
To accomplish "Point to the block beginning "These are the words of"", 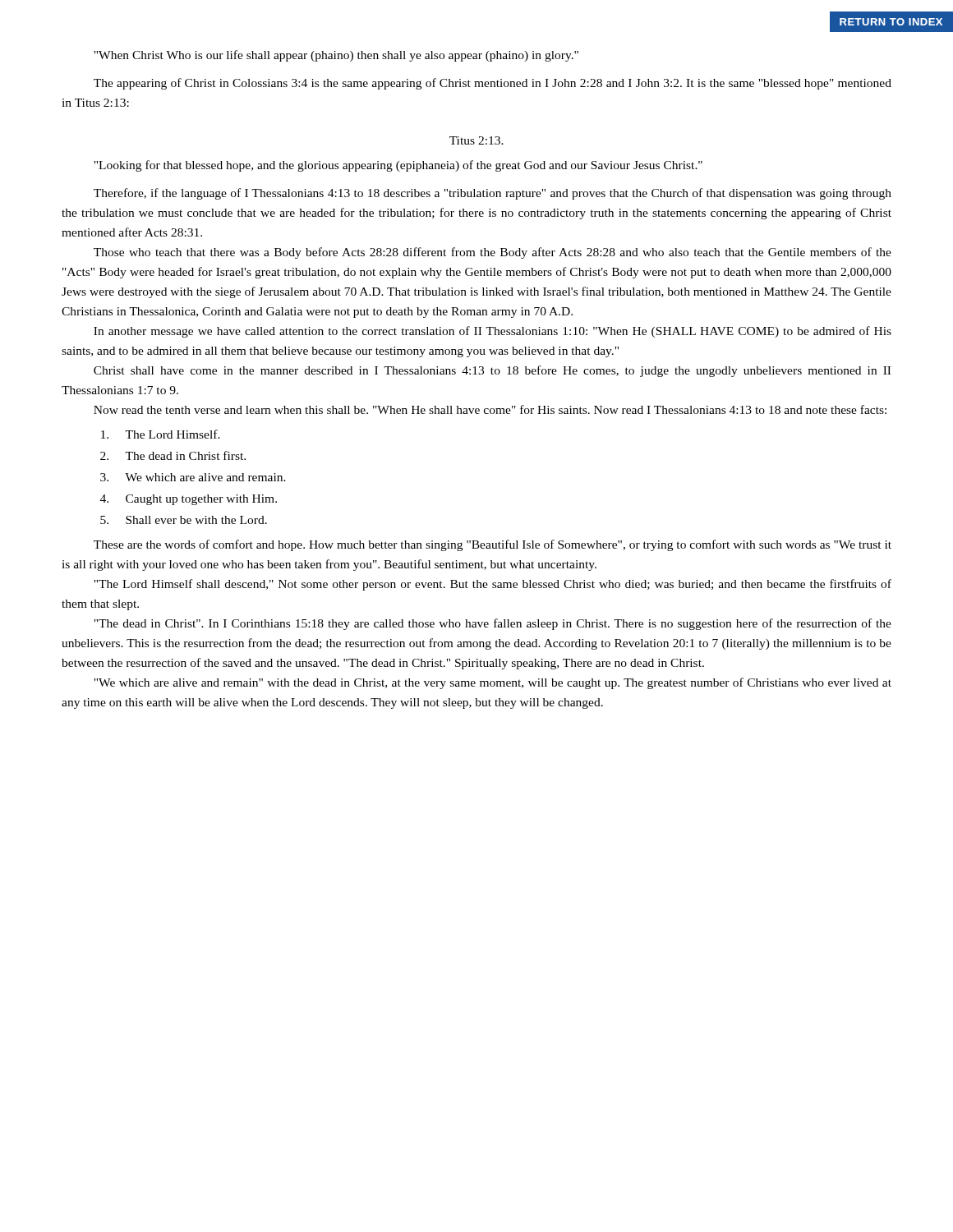I will 476,624.
